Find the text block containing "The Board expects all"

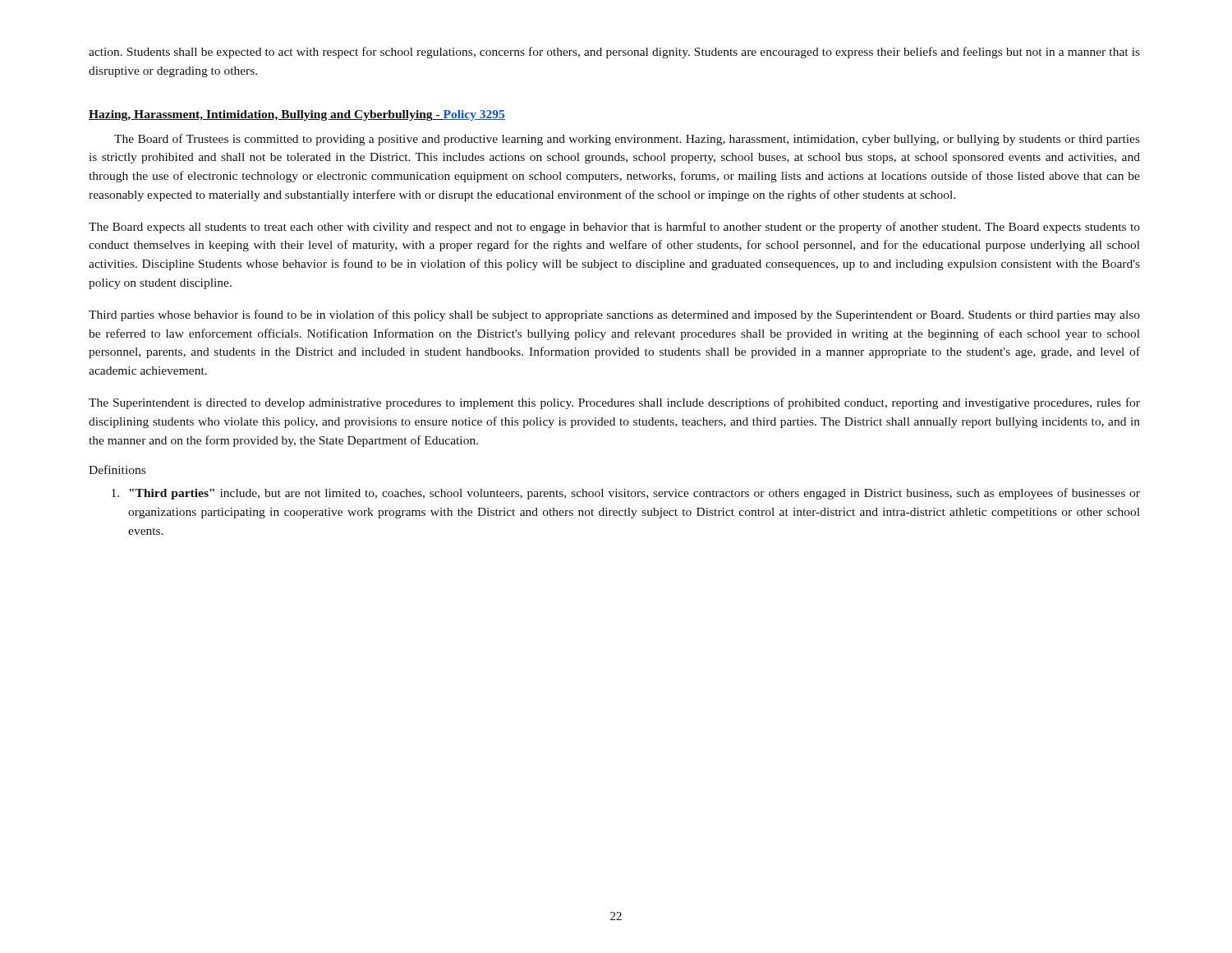pos(614,254)
